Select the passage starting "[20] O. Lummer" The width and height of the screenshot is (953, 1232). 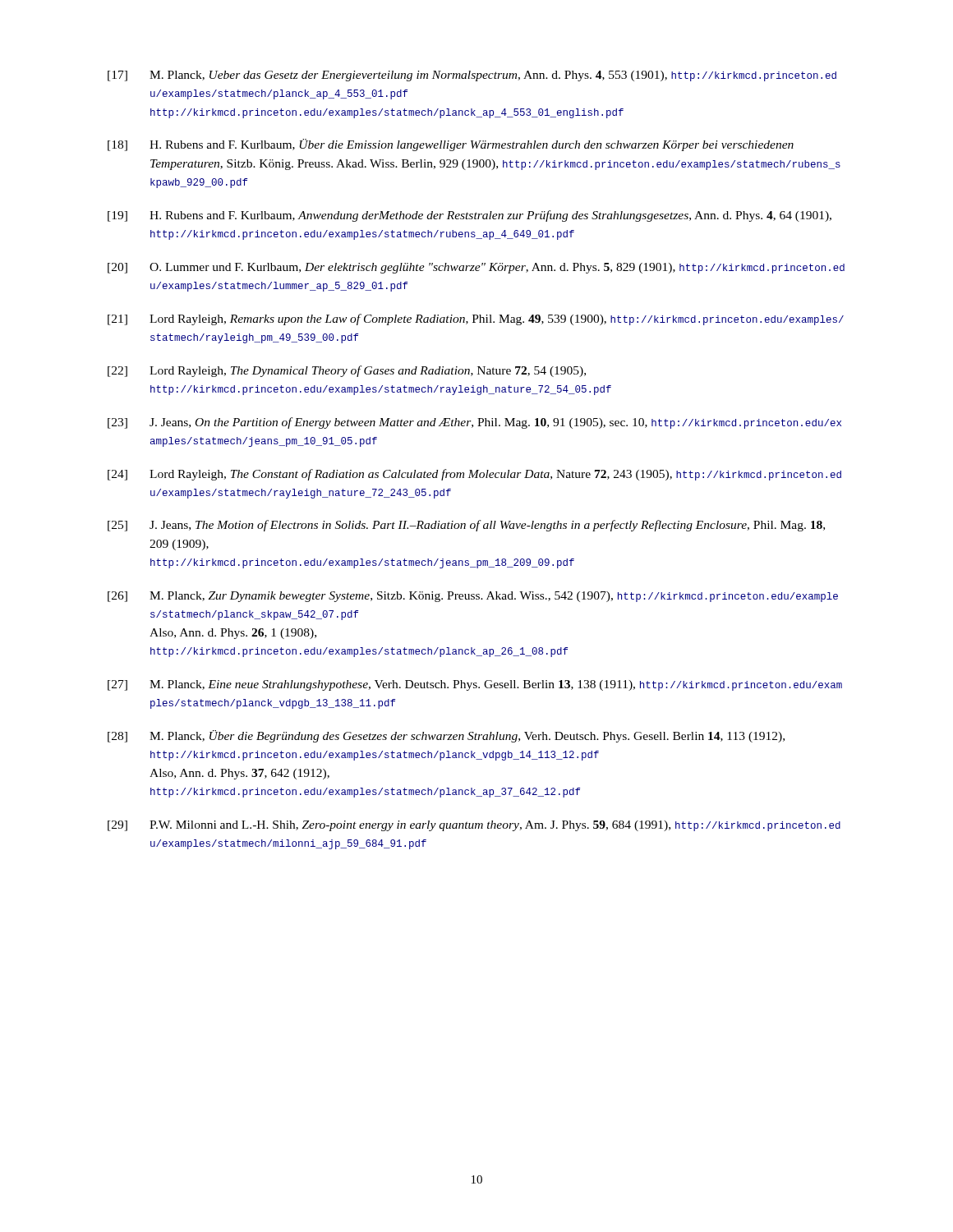[x=476, y=276]
